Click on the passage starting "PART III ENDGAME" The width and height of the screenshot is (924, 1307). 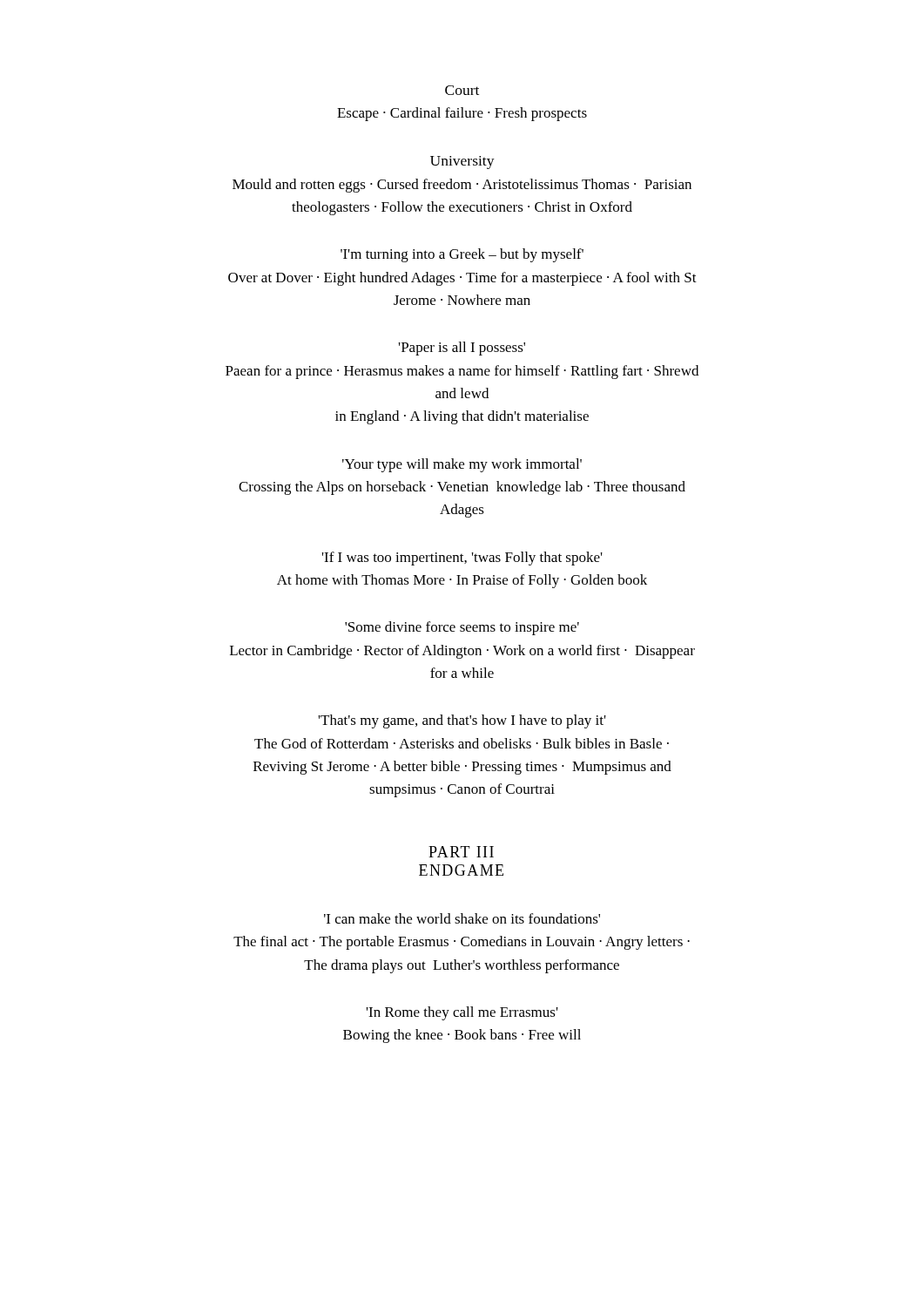pos(462,862)
